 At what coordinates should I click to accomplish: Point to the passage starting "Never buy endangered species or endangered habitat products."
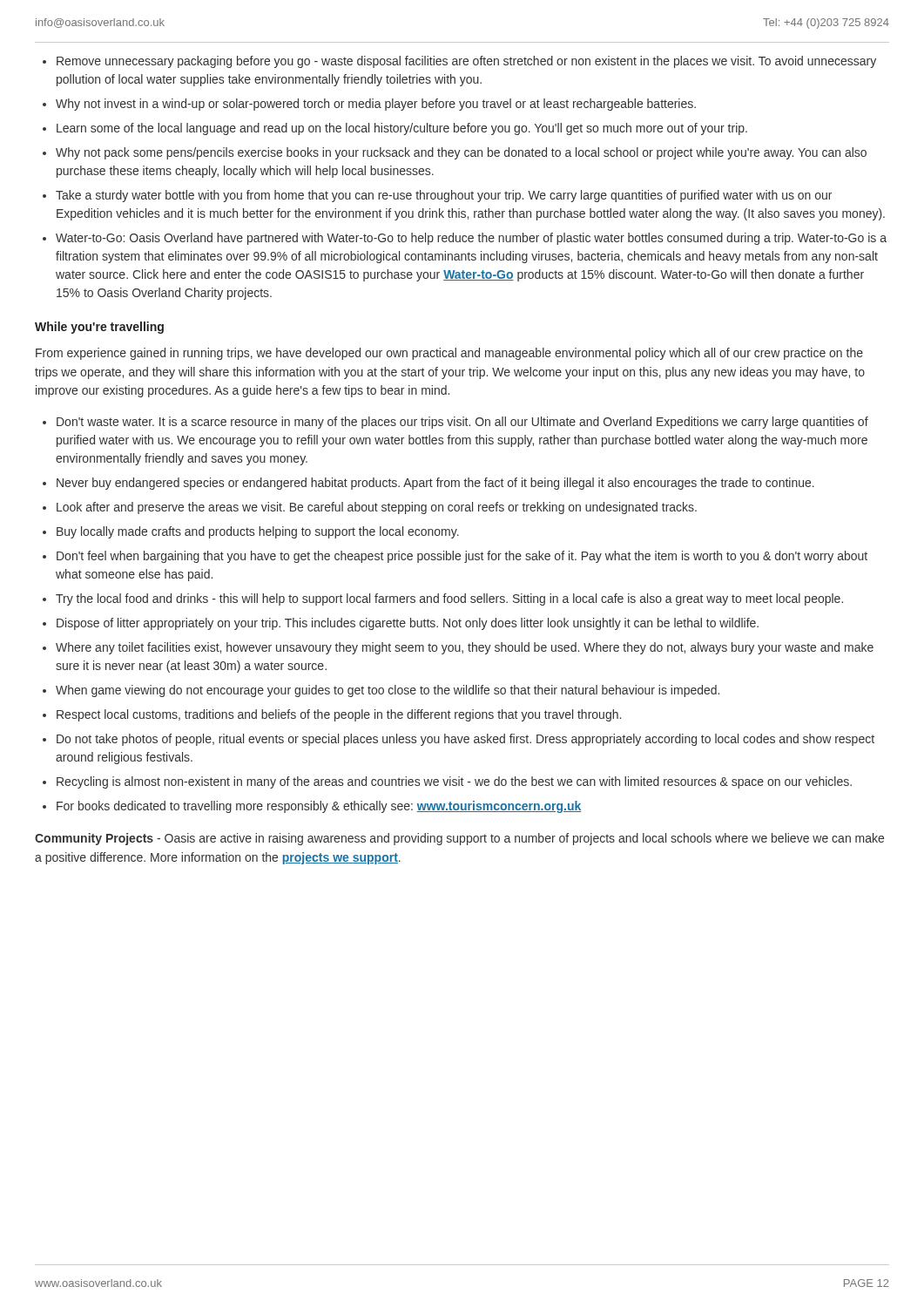435,483
